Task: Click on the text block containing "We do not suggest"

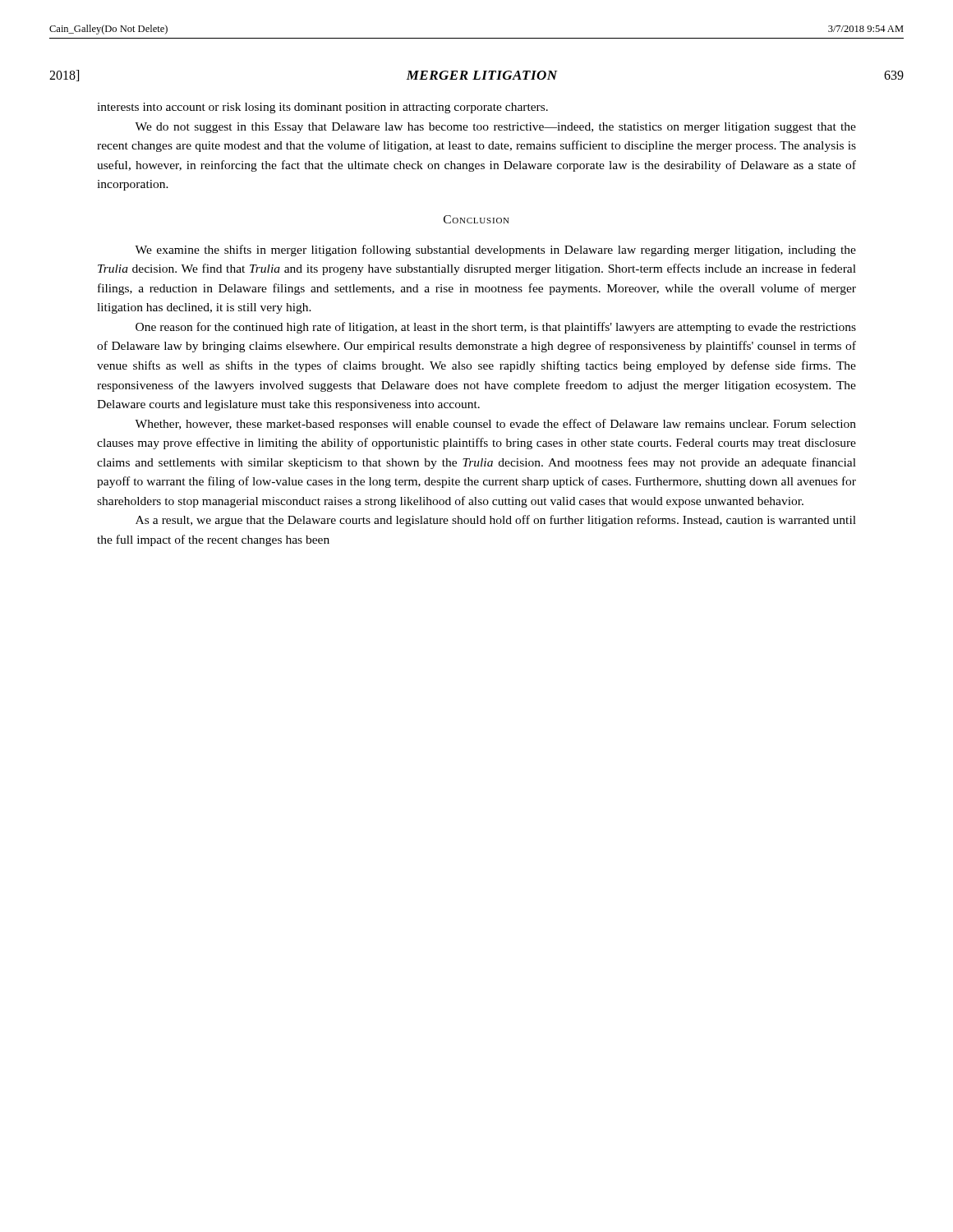Action: pos(476,155)
